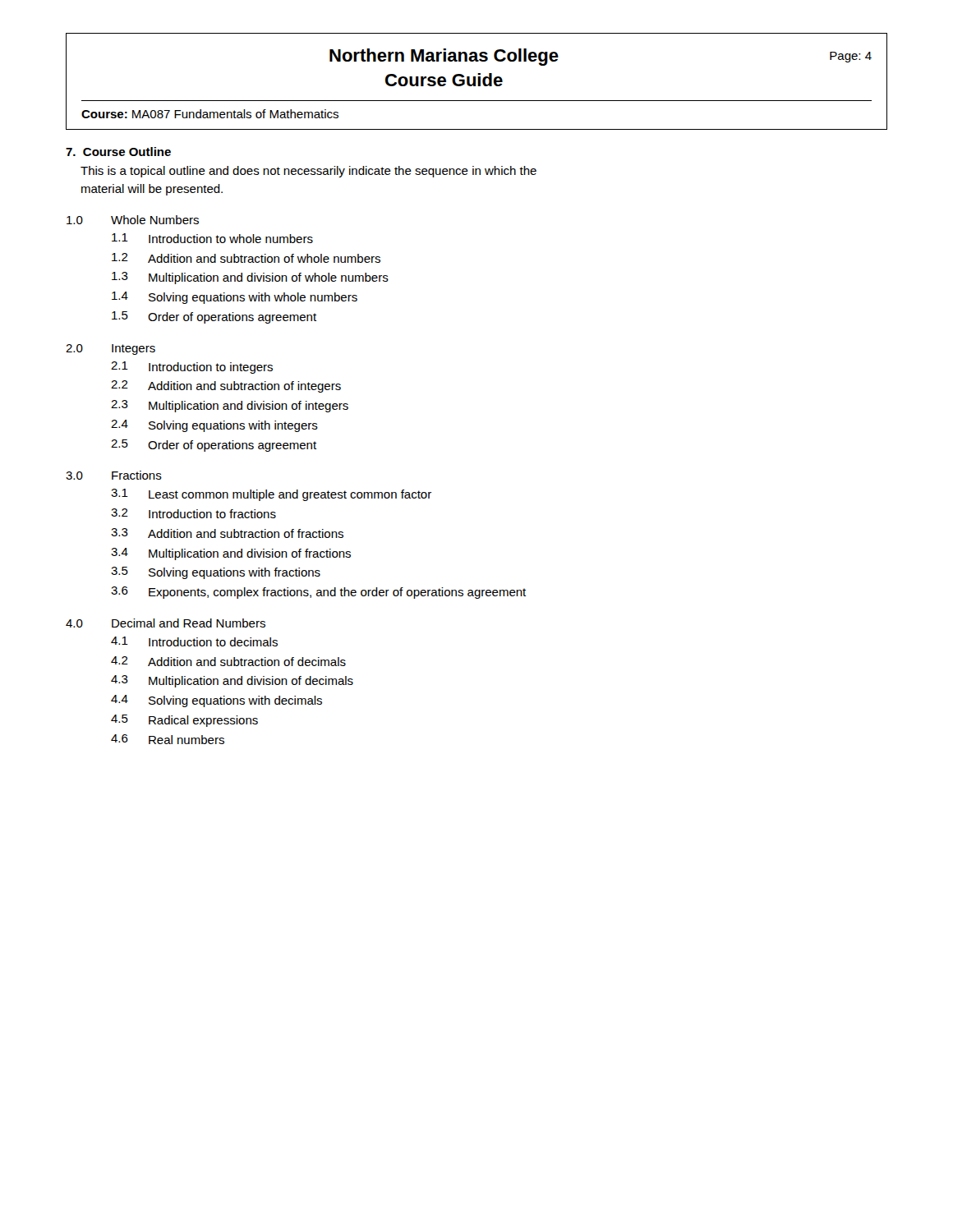
Task: Point to the text starting "5 Order of operations agreement"
Action: tap(214, 317)
